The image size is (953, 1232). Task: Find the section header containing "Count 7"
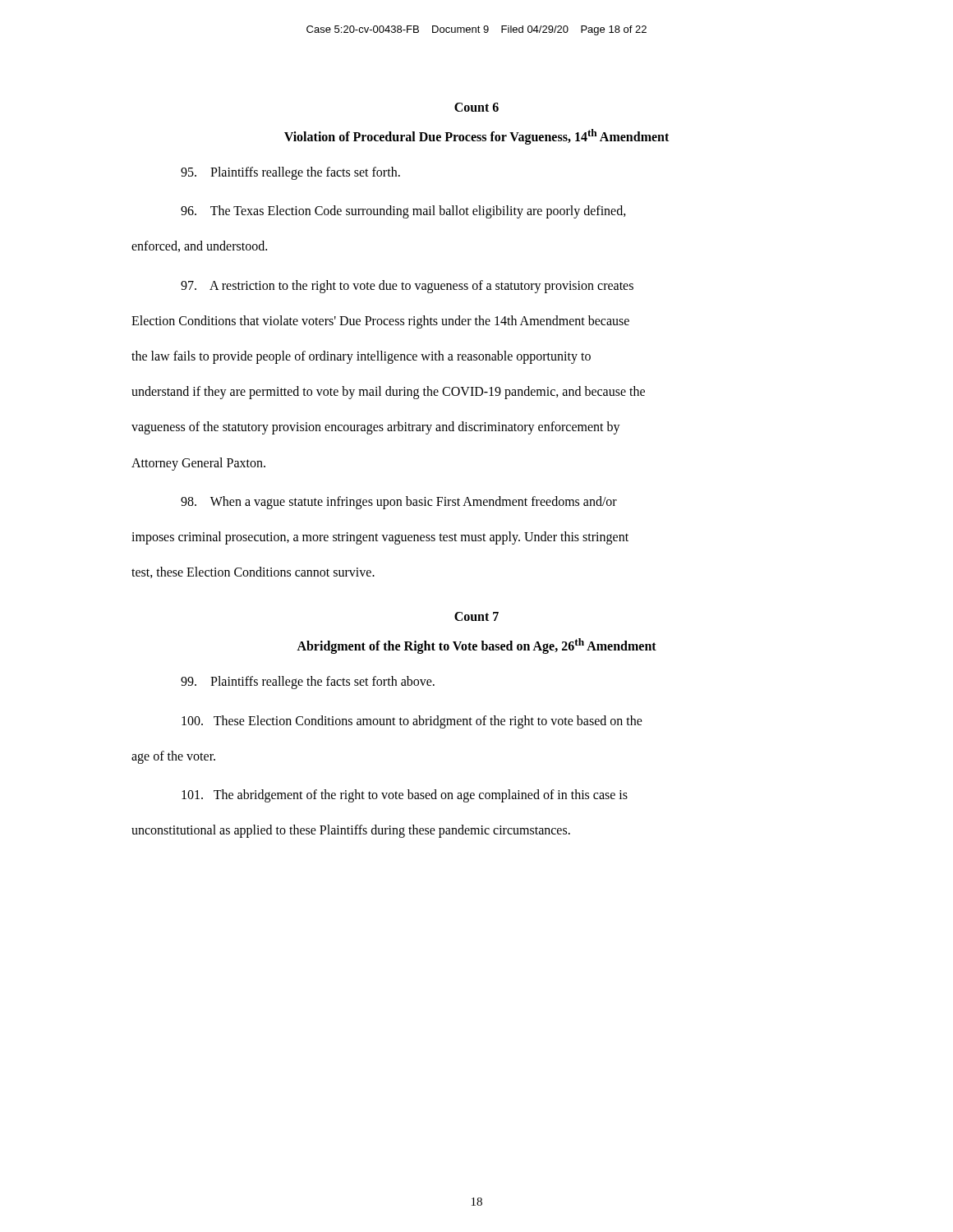pos(476,617)
